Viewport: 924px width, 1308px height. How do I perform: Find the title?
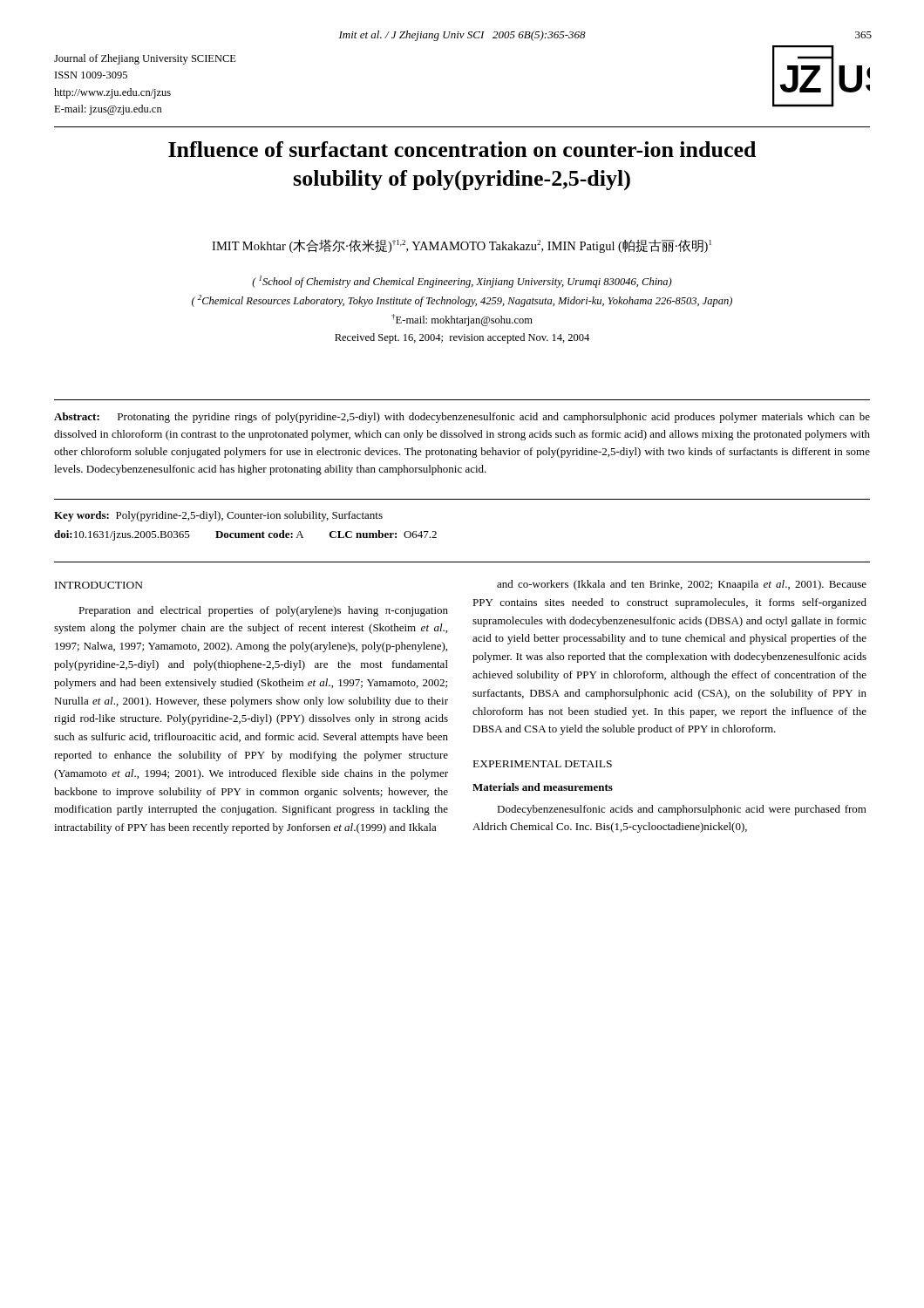coord(462,164)
